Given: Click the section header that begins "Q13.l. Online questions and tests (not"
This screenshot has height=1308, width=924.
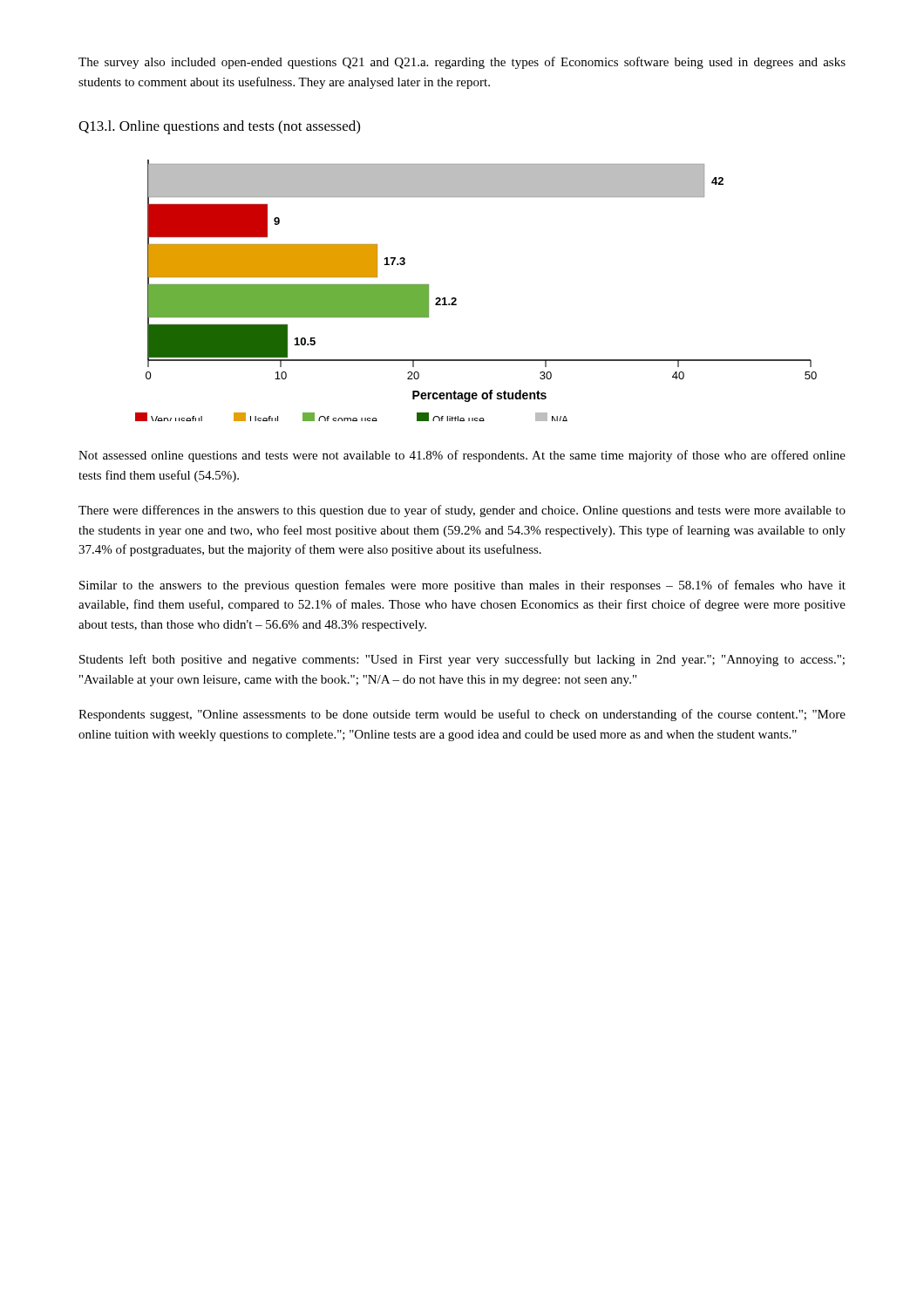Looking at the screenshot, I should click(220, 126).
